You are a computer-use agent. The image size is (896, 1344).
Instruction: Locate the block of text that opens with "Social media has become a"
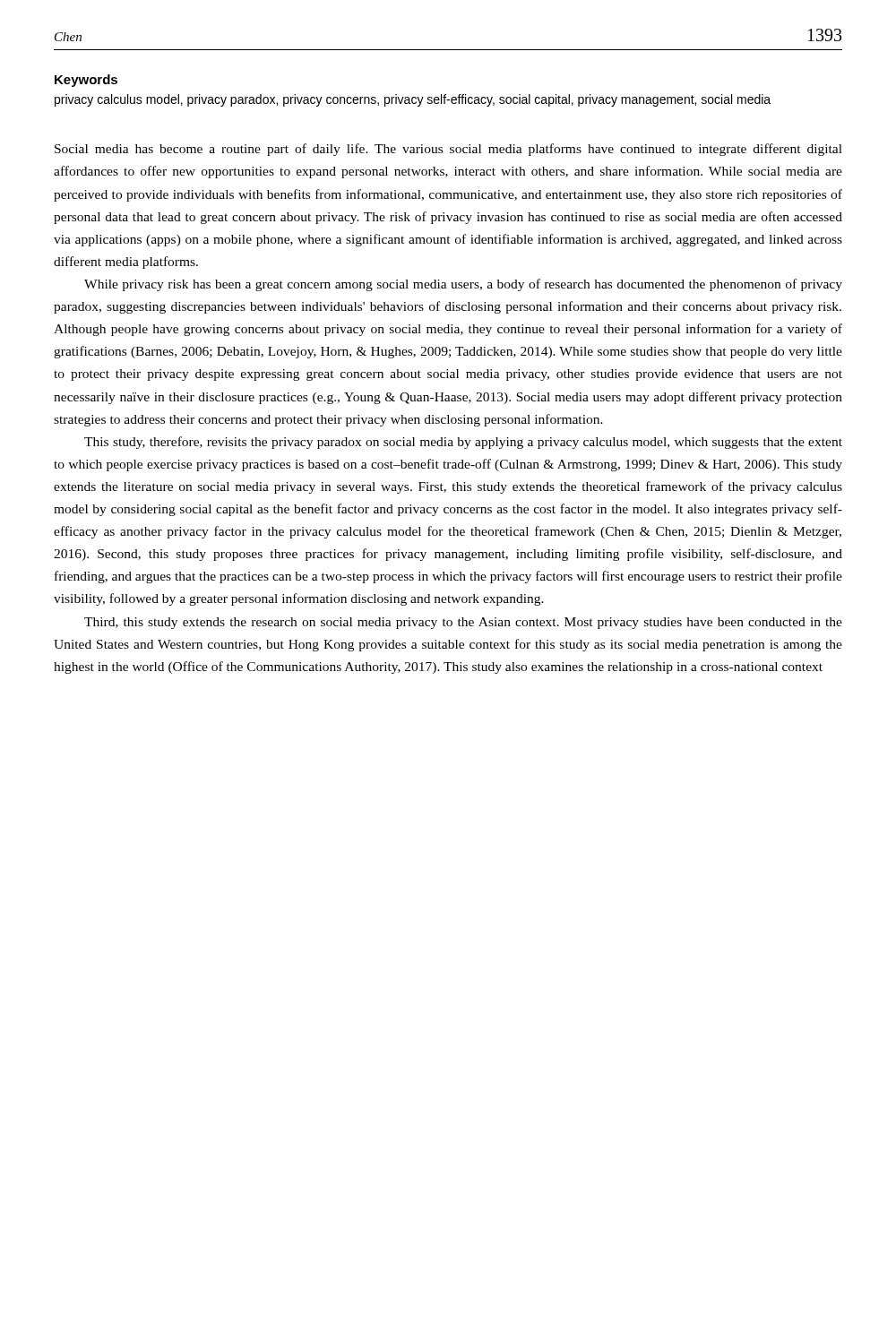click(x=448, y=205)
